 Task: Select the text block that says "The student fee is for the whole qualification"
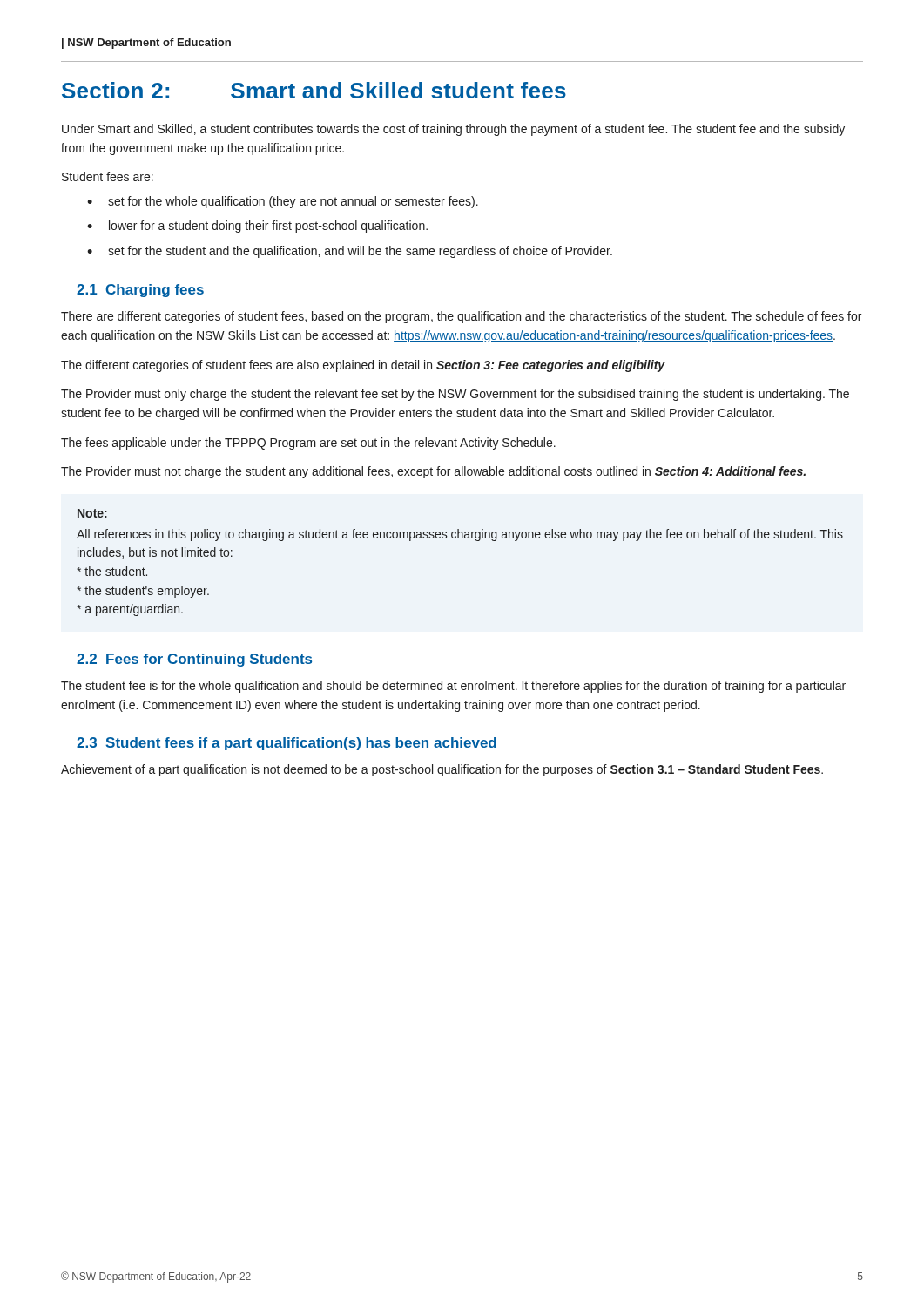click(453, 695)
